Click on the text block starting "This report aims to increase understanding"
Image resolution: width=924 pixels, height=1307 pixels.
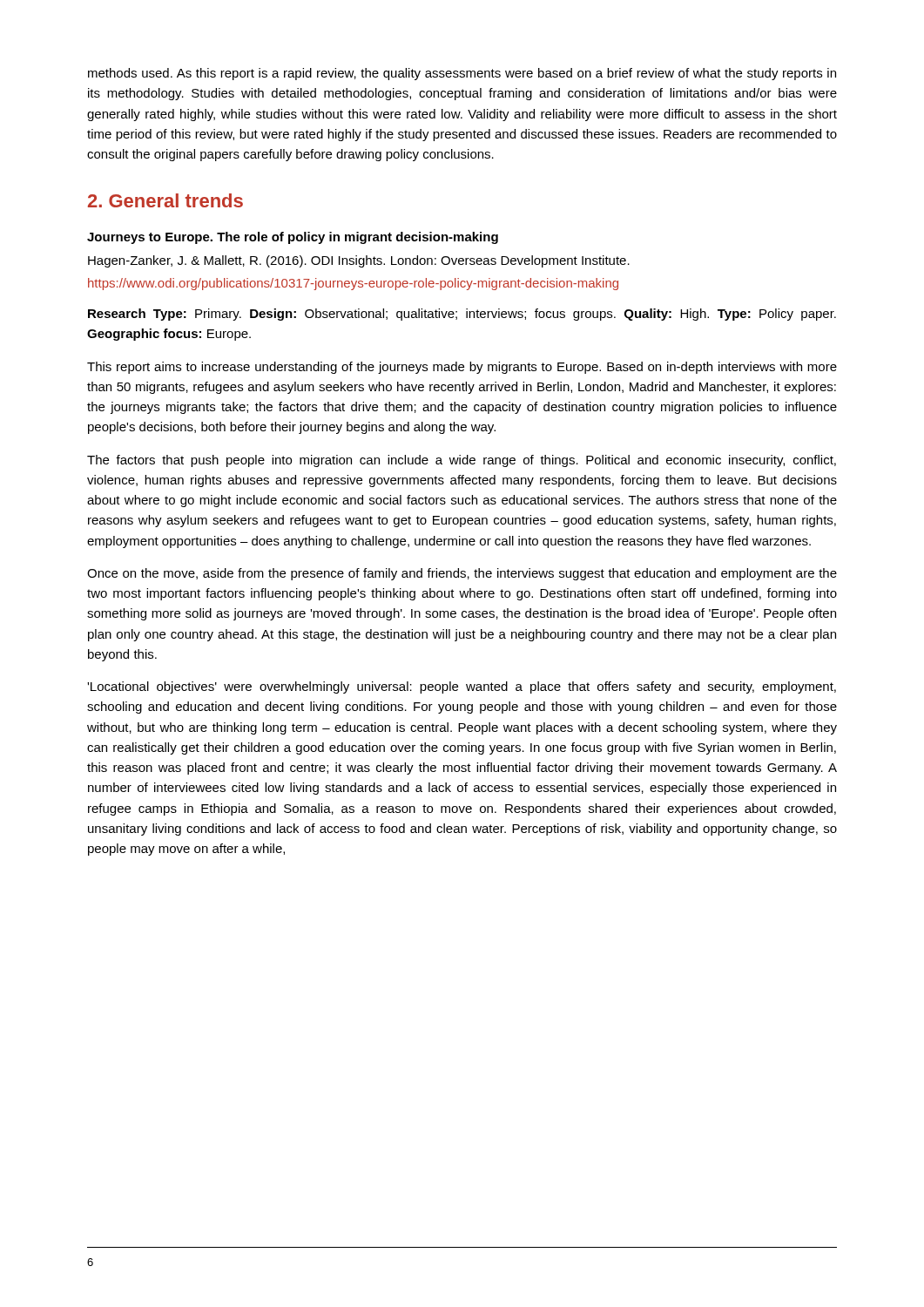pyautogui.click(x=462, y=396)
